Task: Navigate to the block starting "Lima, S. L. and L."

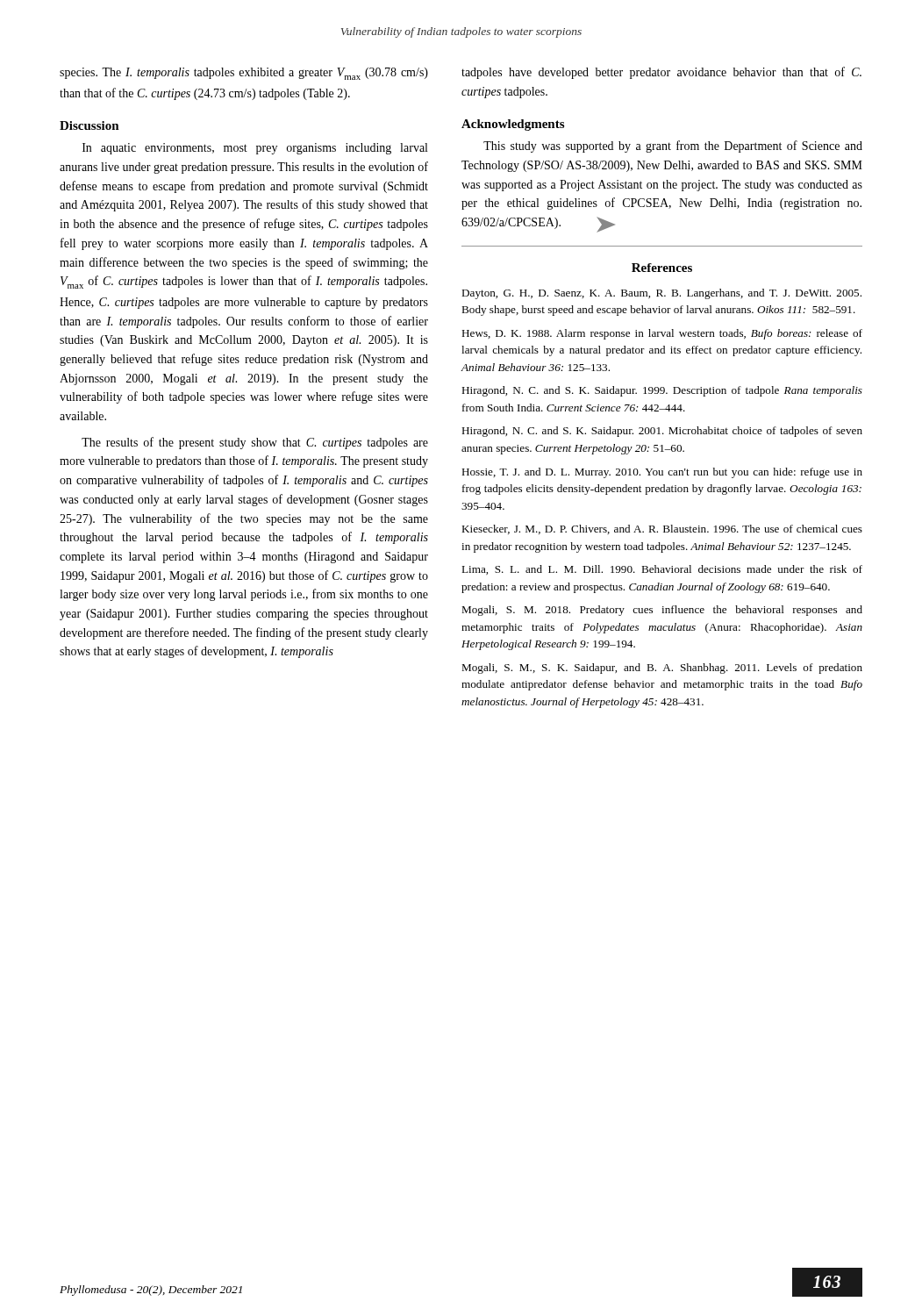Action: click(662, 578)
